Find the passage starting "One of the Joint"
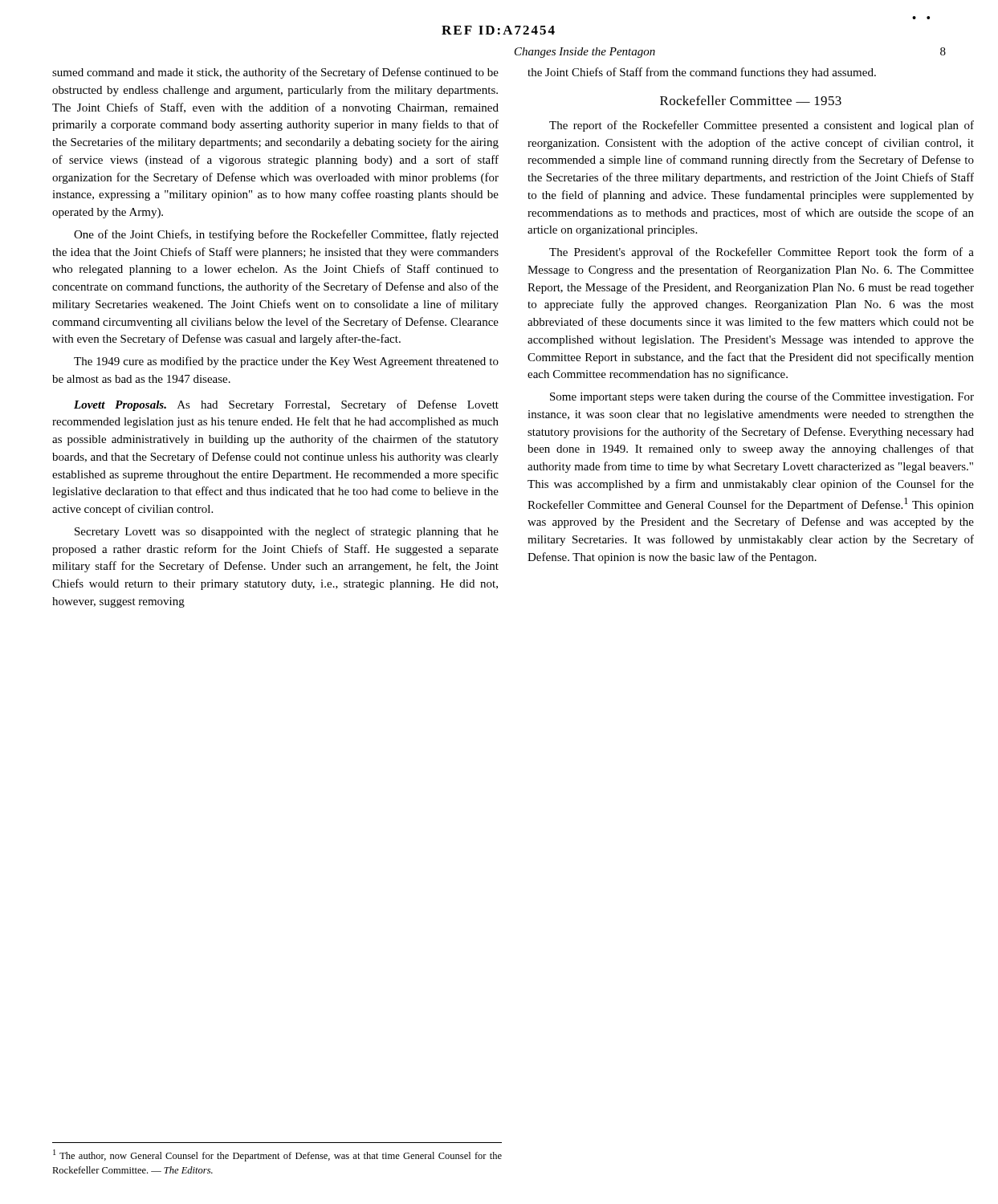998x1204 pixels. [x=275, y=287]
